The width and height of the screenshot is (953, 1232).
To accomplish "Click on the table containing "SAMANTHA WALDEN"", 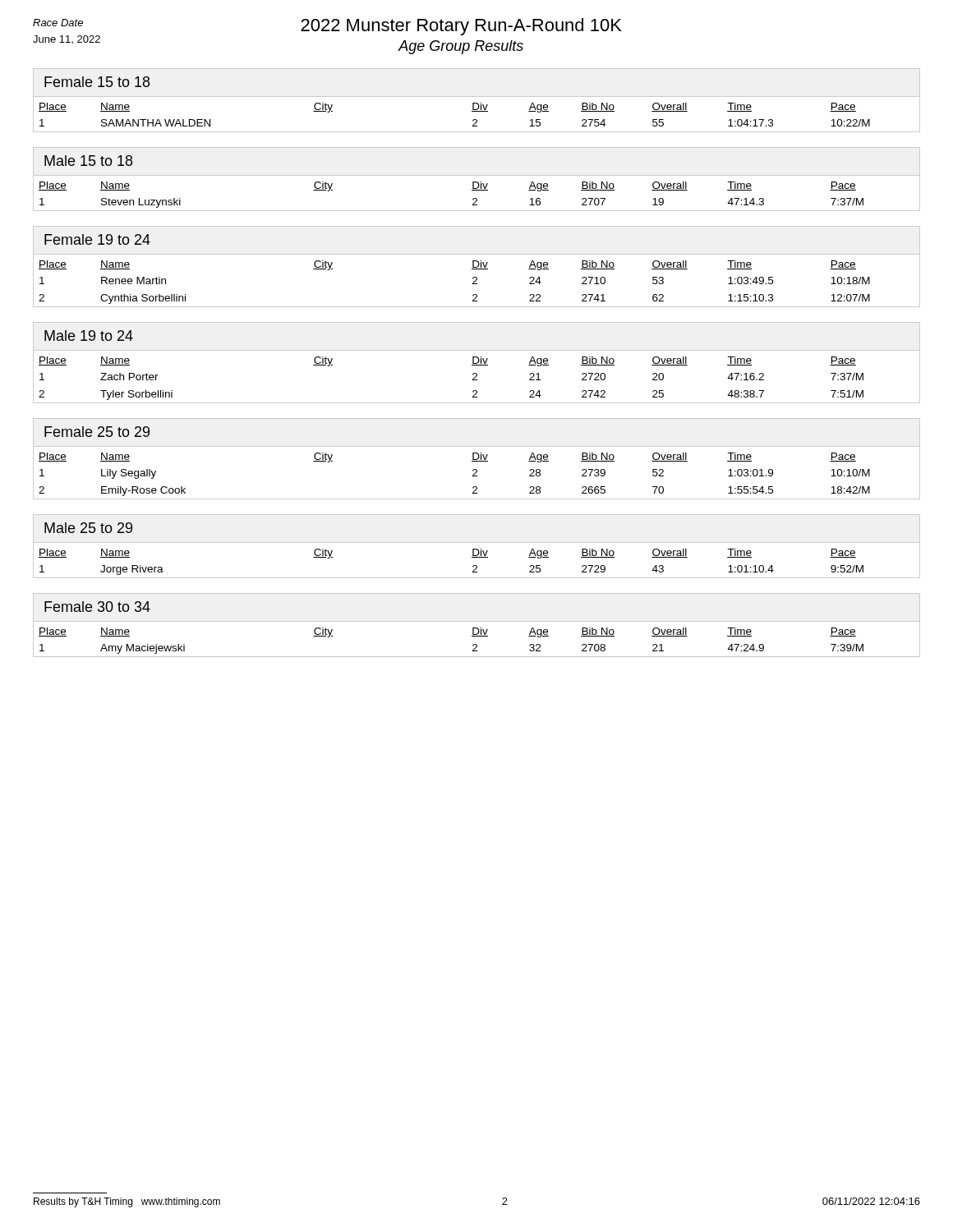I will coord(476,114).
